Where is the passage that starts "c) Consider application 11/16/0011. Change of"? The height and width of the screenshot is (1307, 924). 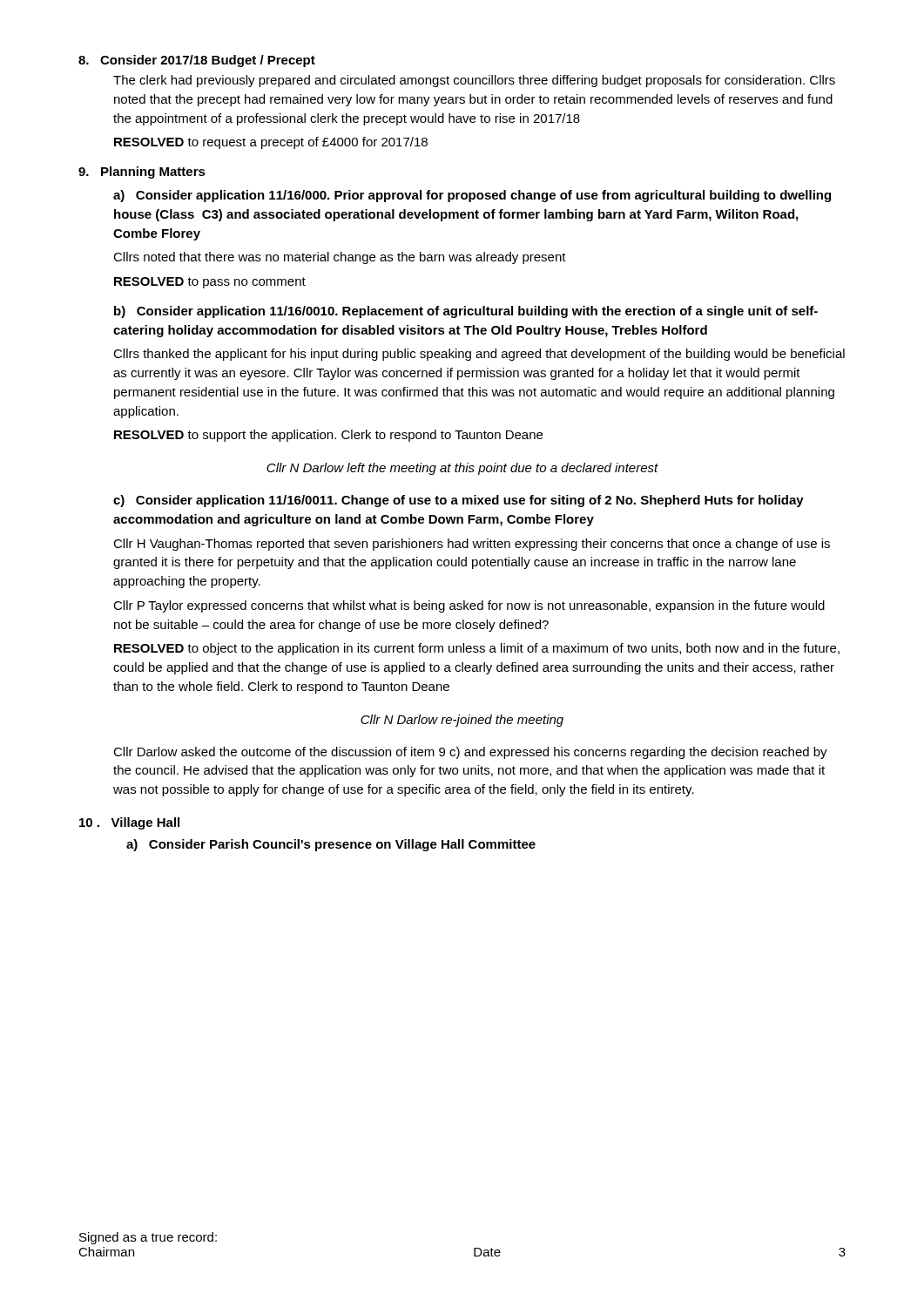point(479,593)
